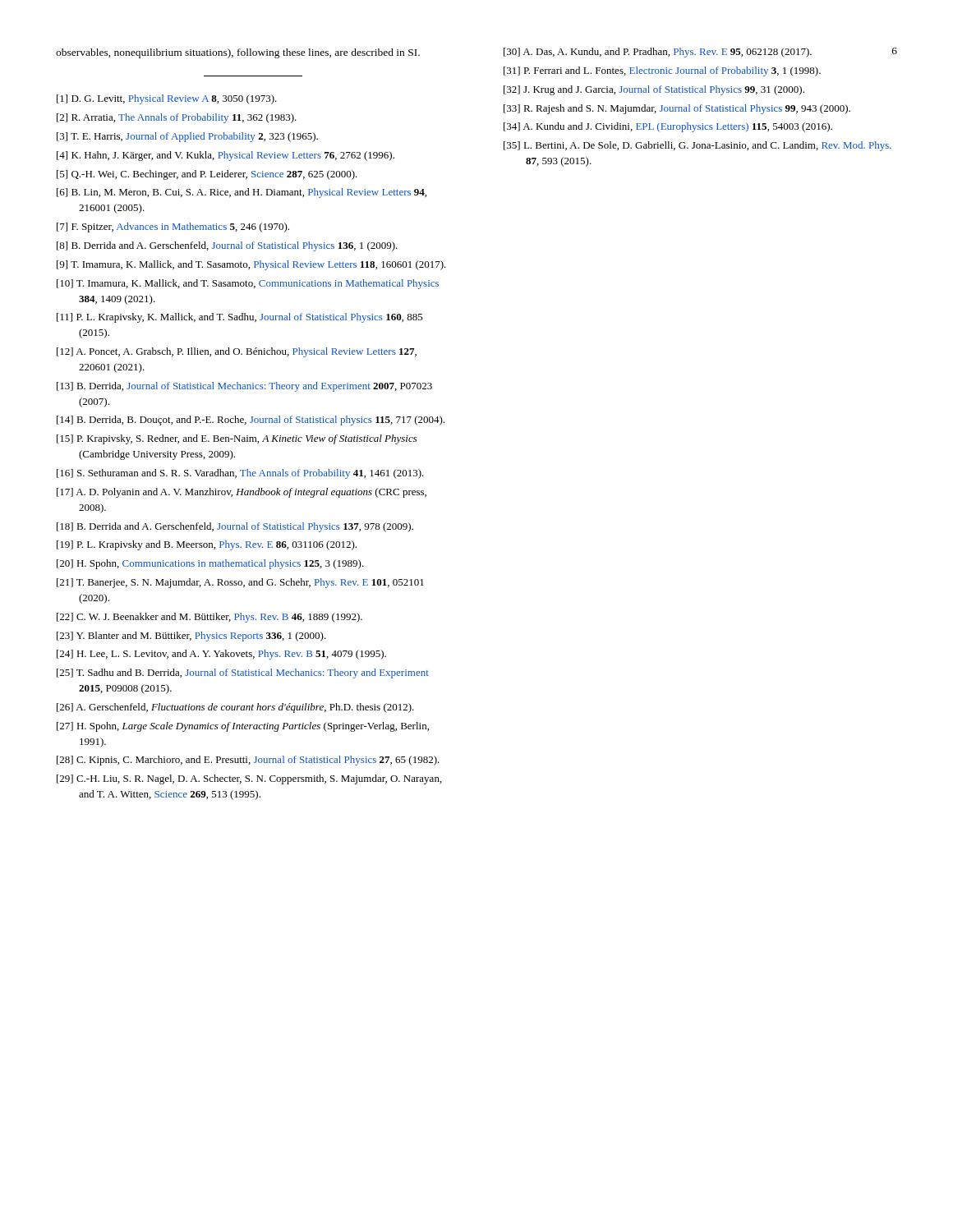Locate the list item that says "[5] Q.-H. Wei, C. Bechinger, and"
This screenshot has width=953, height=1232.
tap(207, 173)
